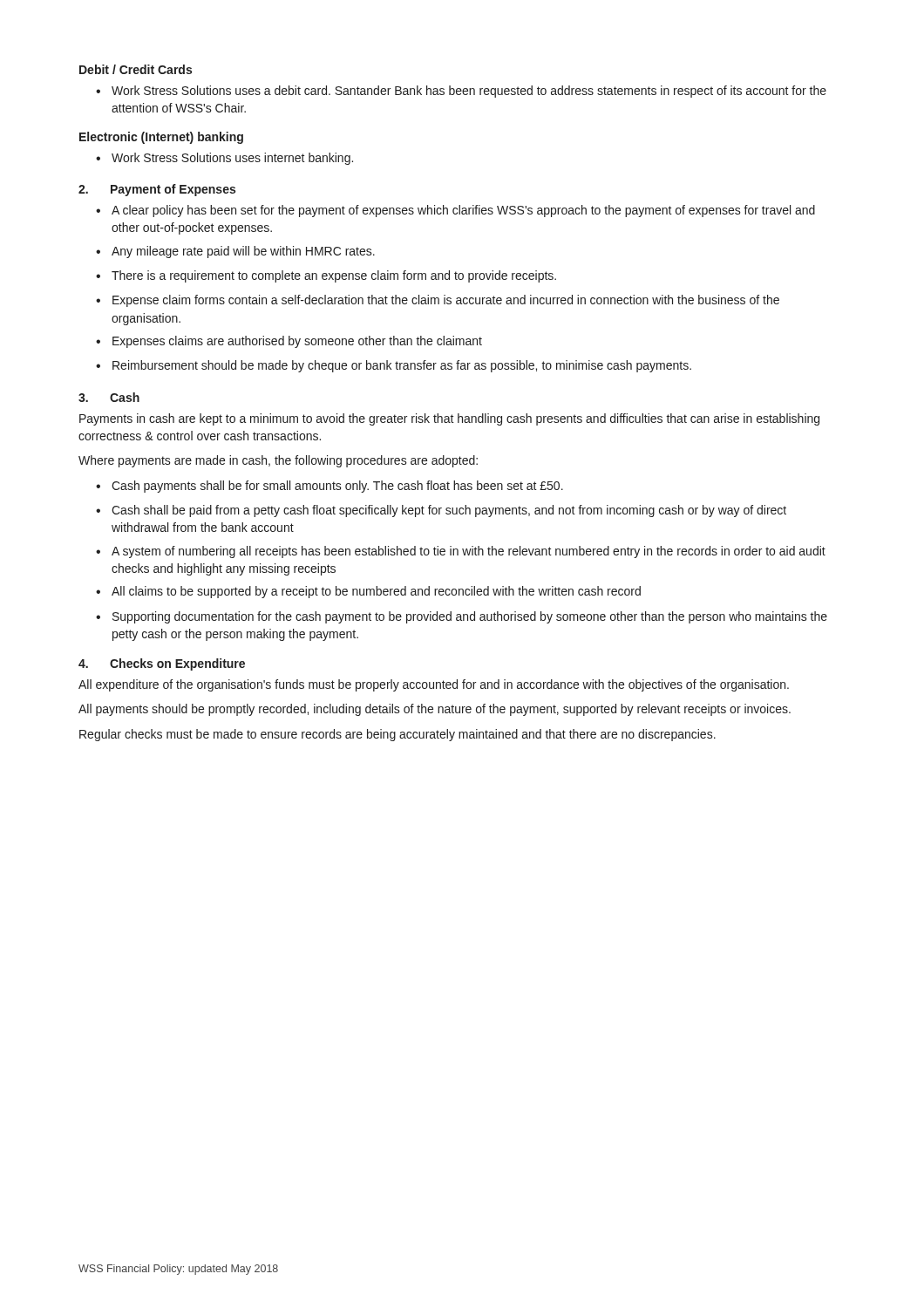Click where it says "3. Cash"
The width and height of the screenshot is (924, 1308).
tap(109, 397)
